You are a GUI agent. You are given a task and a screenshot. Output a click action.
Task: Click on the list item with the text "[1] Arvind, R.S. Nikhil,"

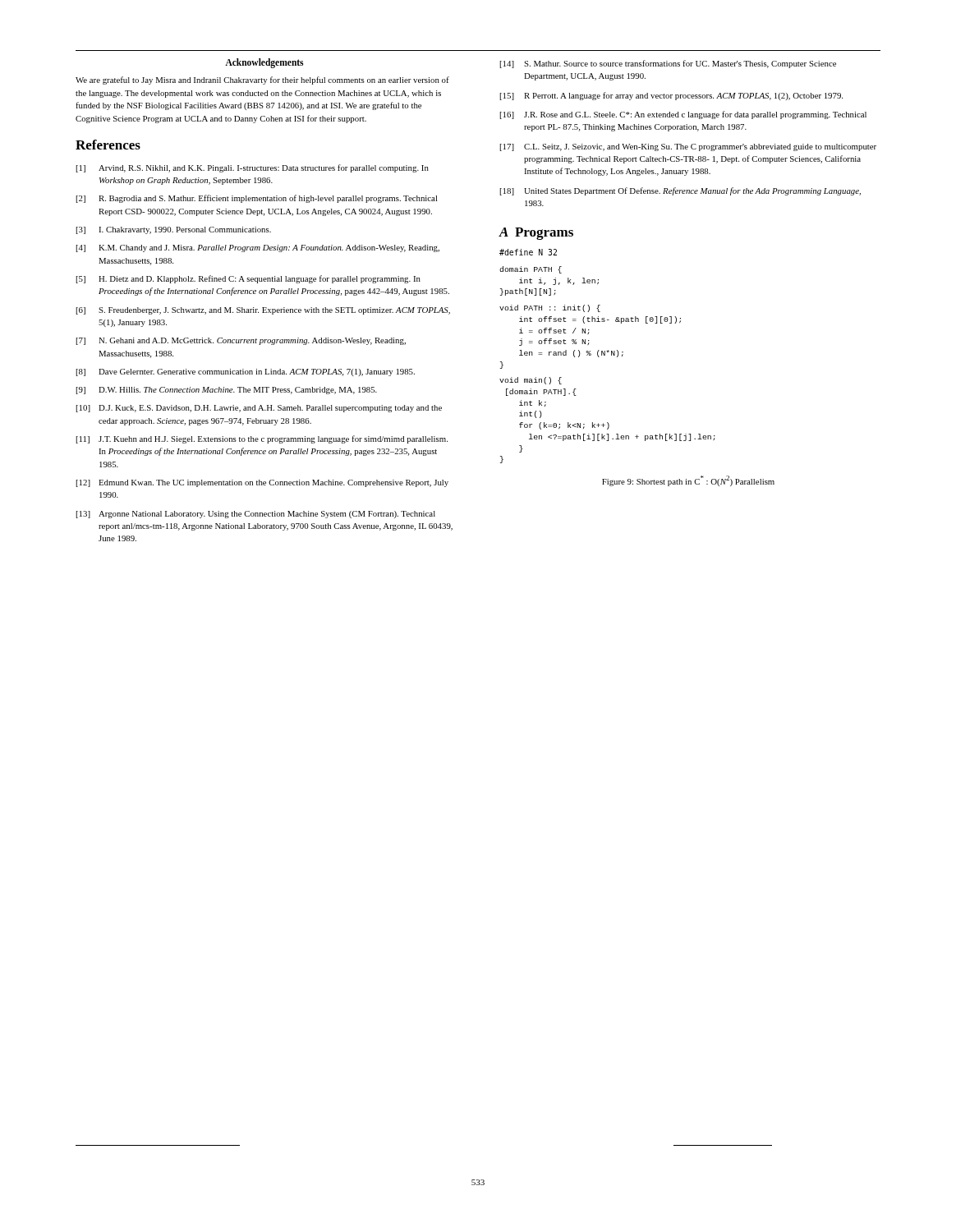(x=264, y=174)
